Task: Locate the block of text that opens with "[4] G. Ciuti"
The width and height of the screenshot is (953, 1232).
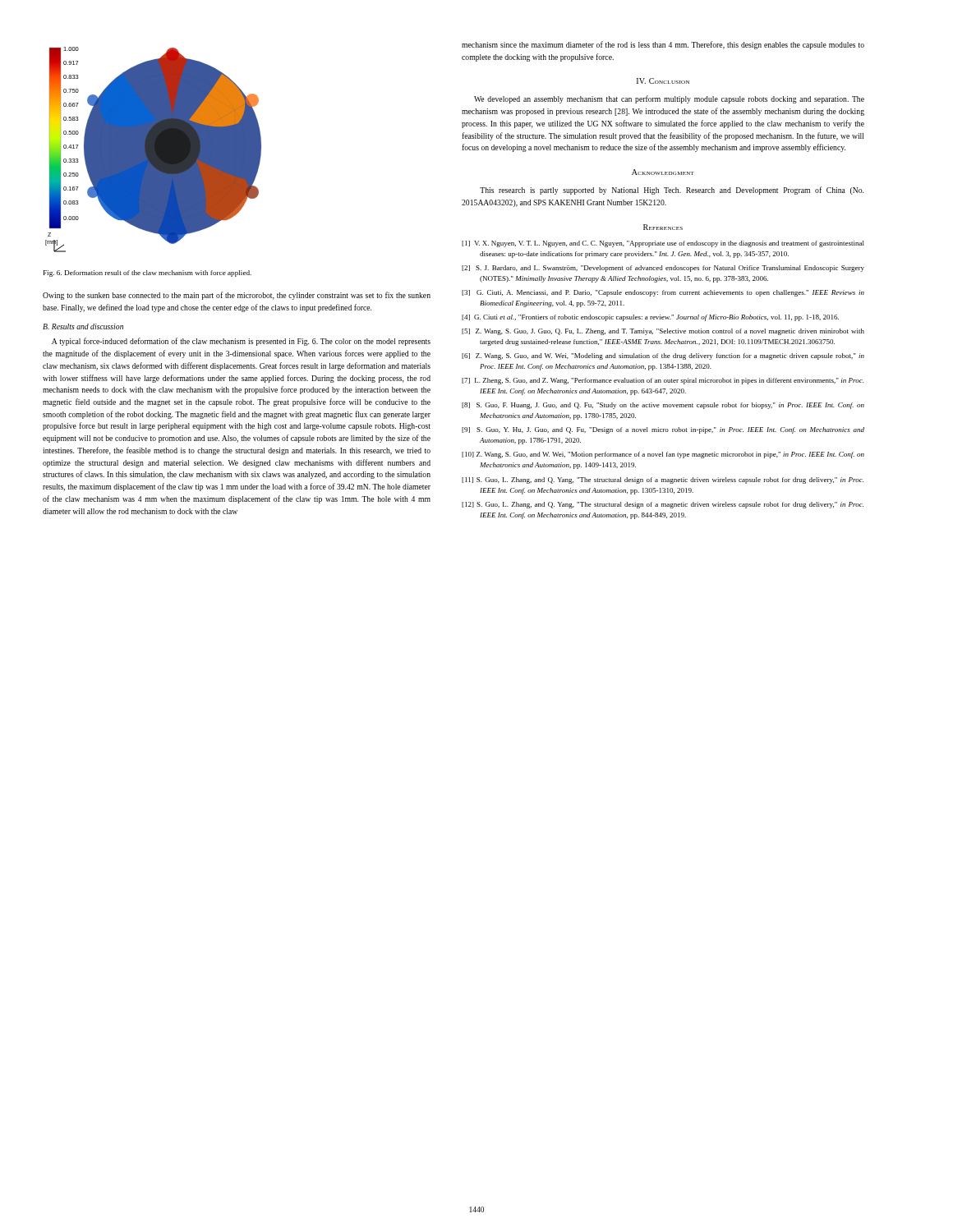Action: (x=651, y=317)
